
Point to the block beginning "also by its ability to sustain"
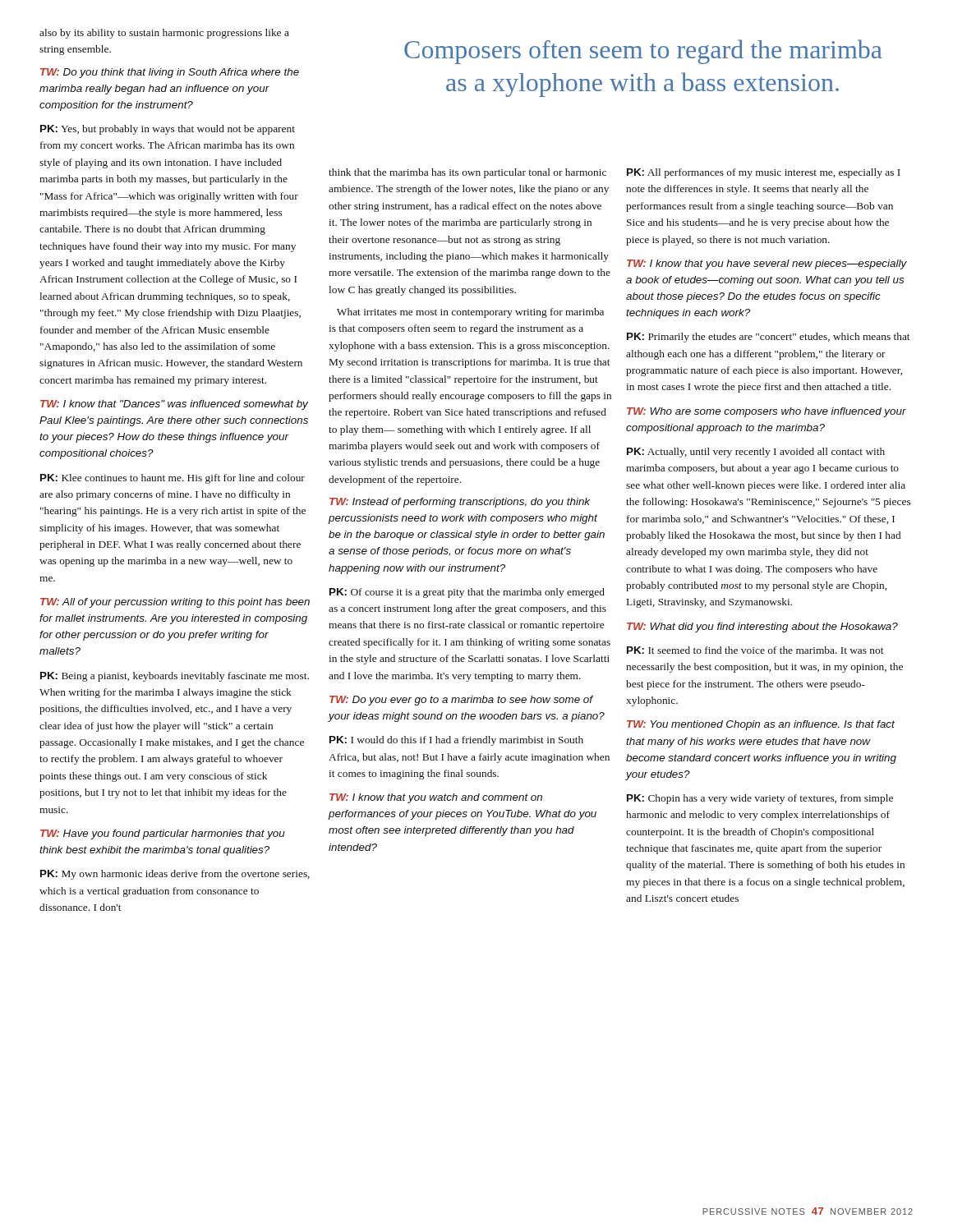[164, 41]
